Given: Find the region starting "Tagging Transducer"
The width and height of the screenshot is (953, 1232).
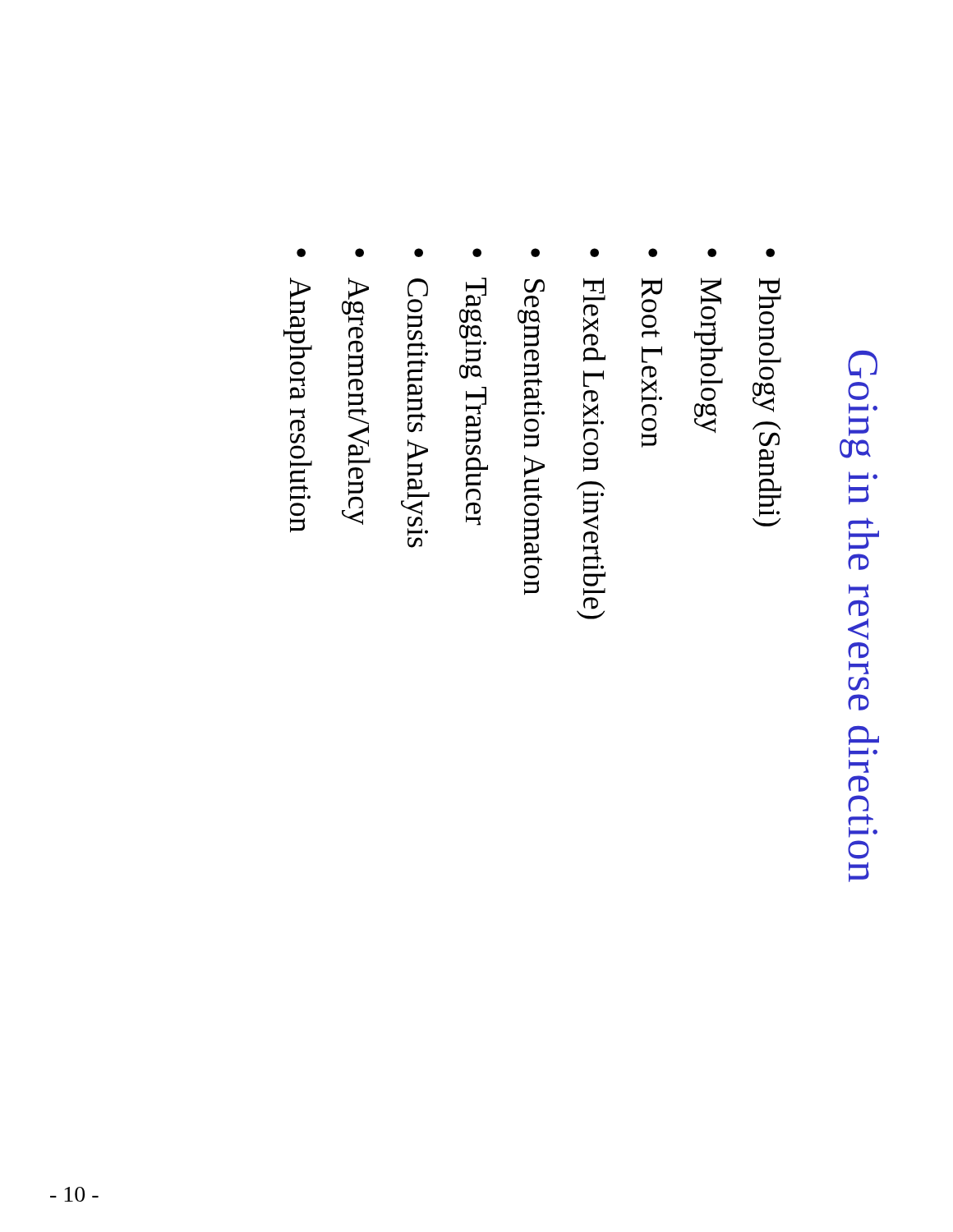Looking at the screenshot, I should click(x=476, y=401).
